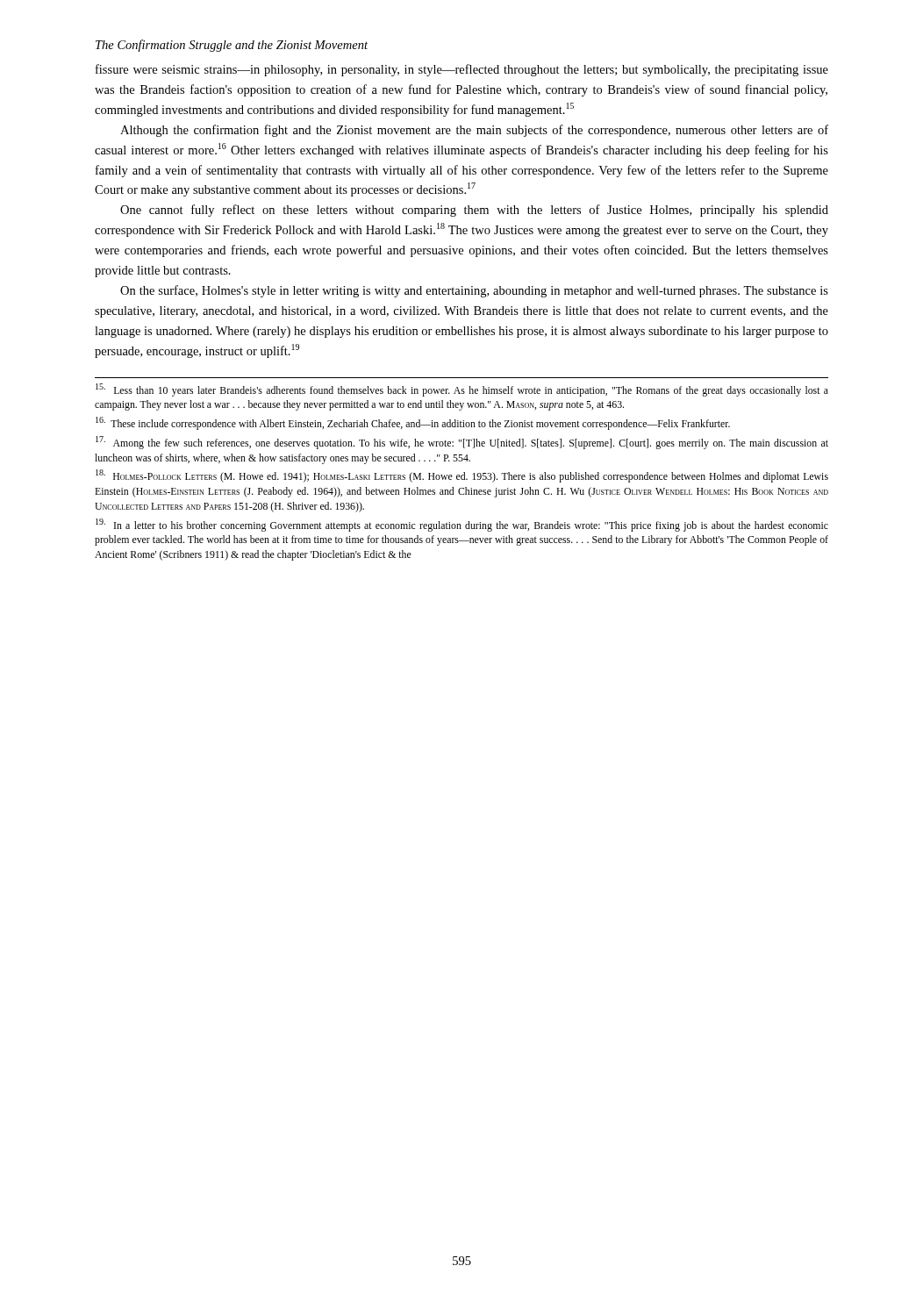
Task: Point to the block beginning "Among the few such references, one deserves quotation."
Action: 462,450
